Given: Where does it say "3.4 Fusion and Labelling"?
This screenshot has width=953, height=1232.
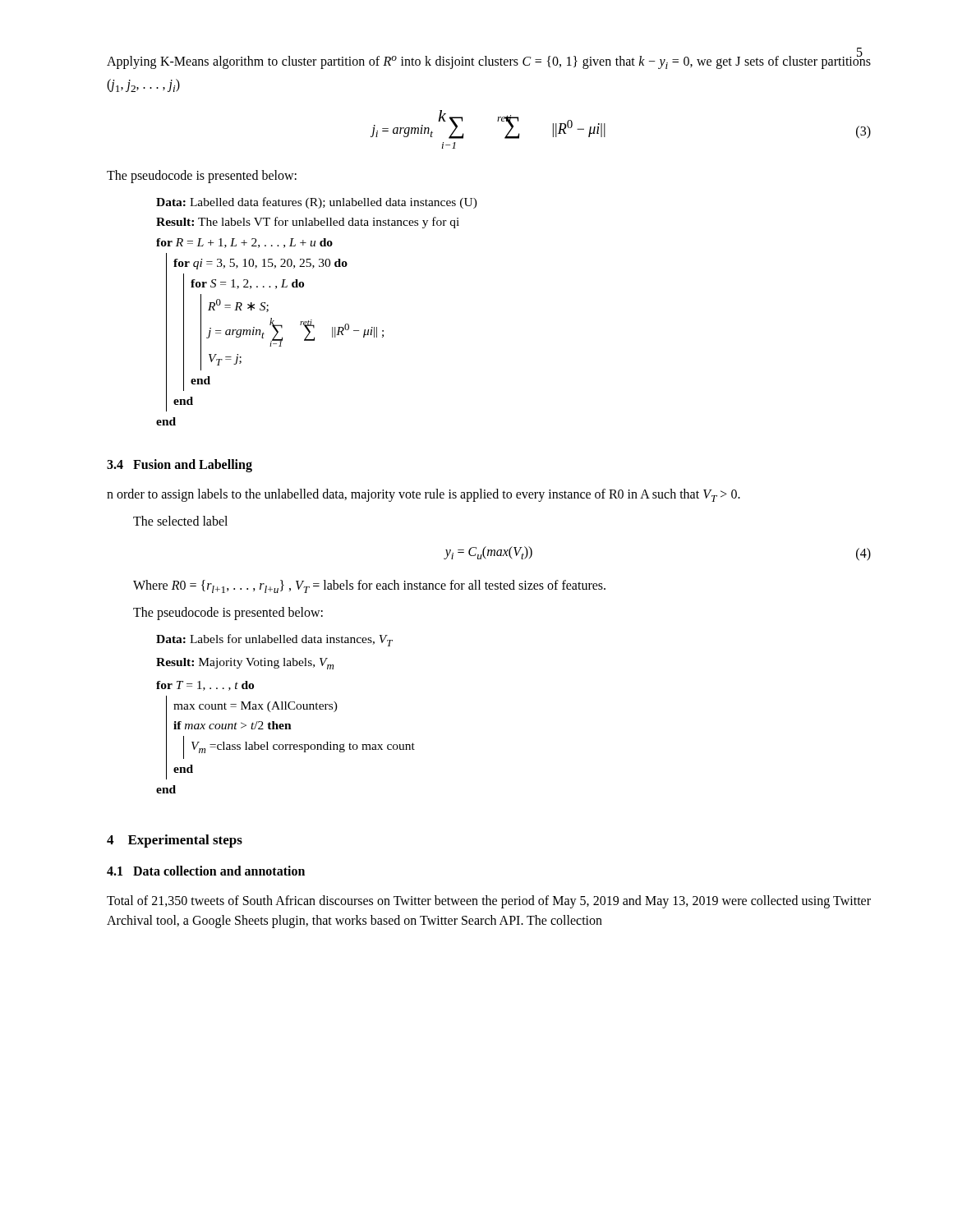Looking at the screenshot, I should tap(180, 466).
